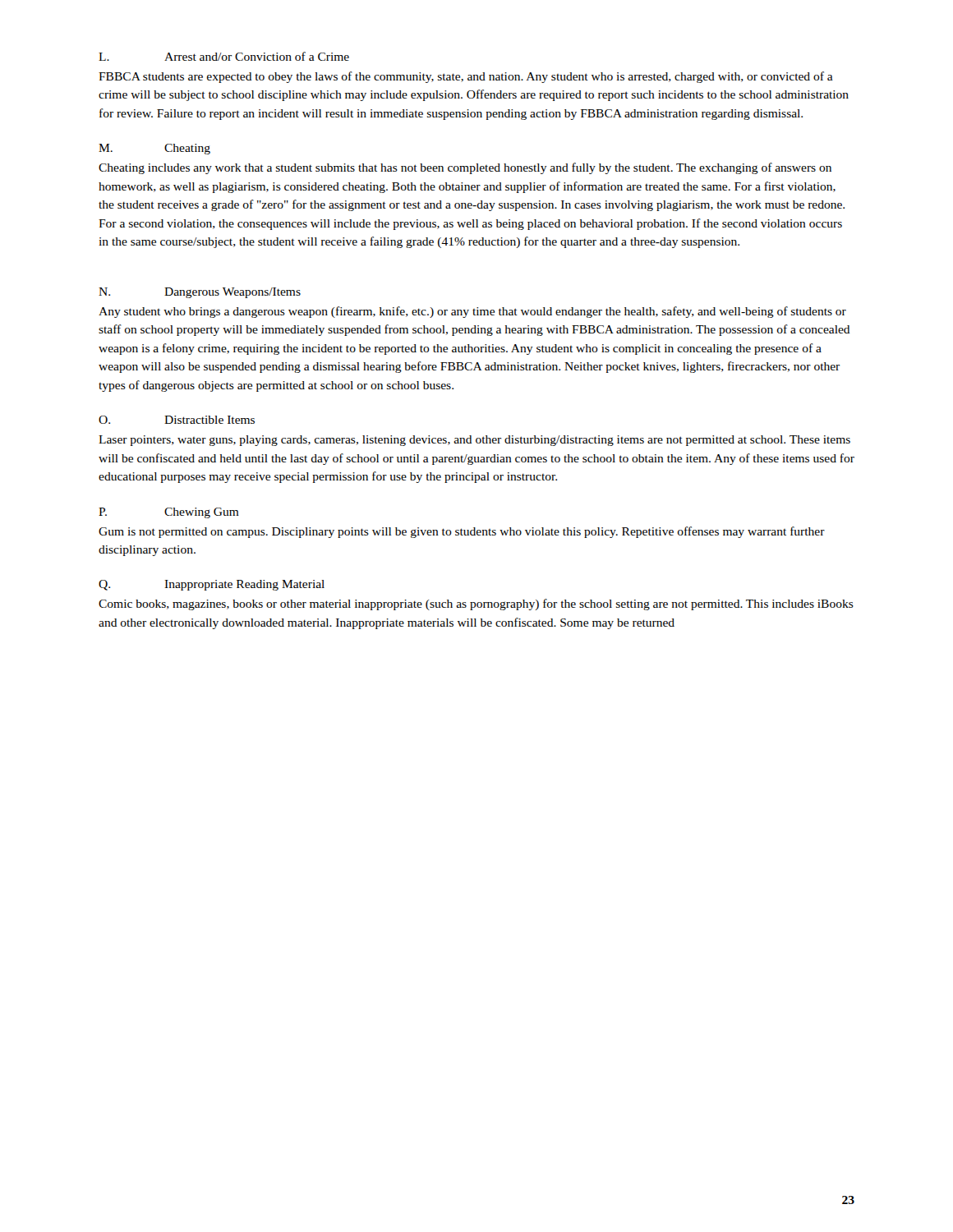This screenshot has width=953, height=1232.
Task: Click on the text starting "Laser pointers, water guns,"
Action: pos(476,458)
